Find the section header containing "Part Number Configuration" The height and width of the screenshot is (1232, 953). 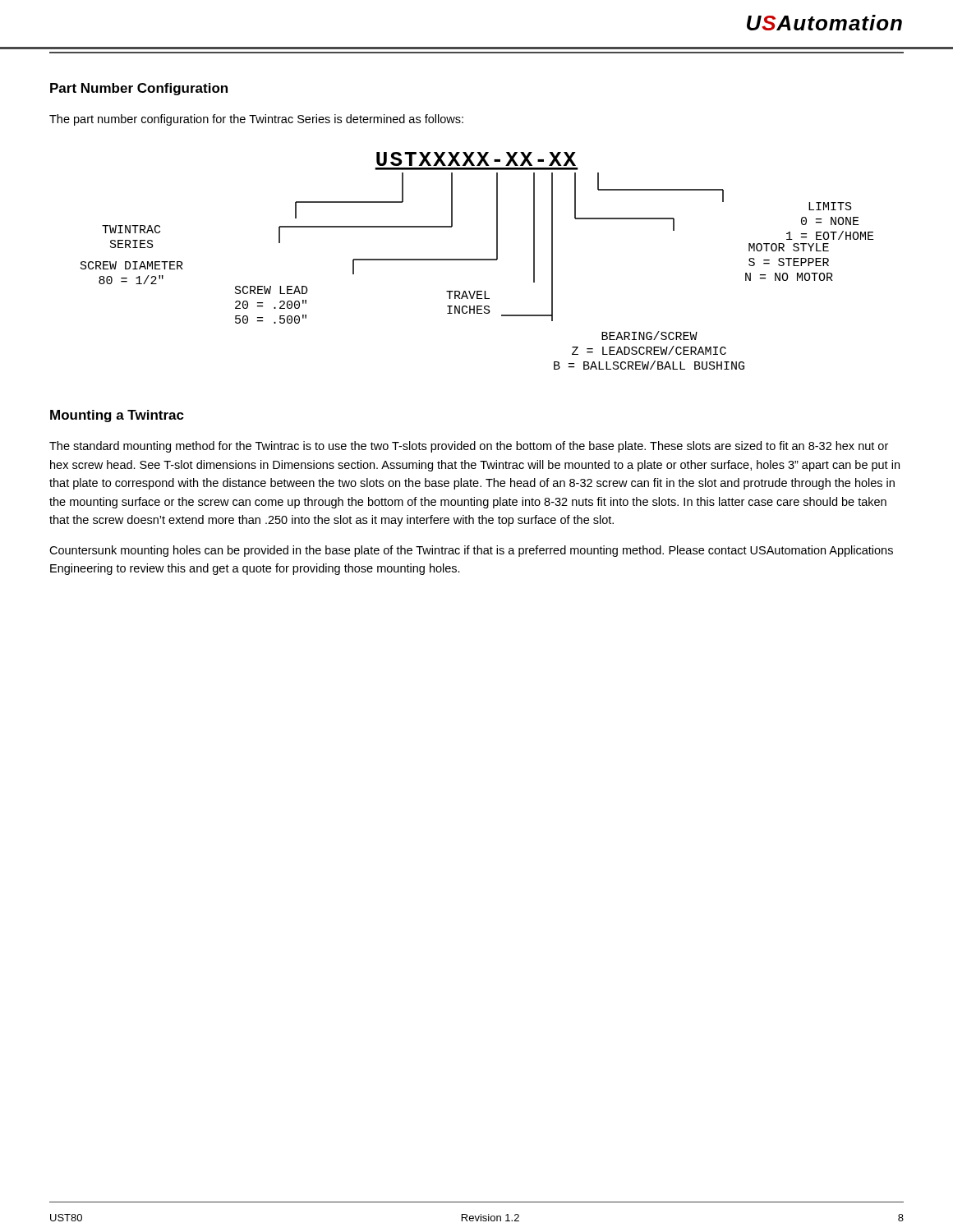(x=139, y=88)
